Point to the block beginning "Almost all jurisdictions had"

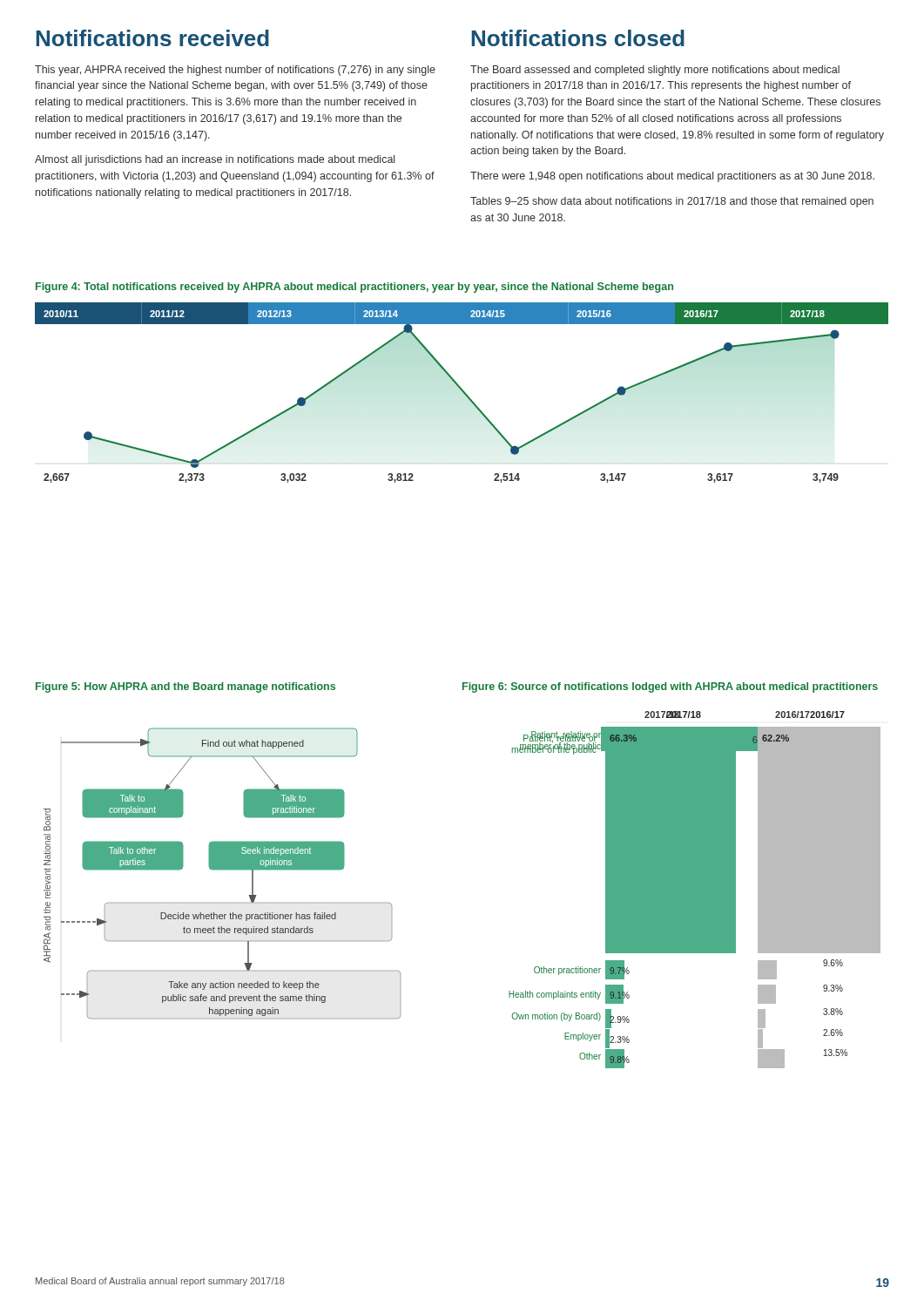click(x=235, y=176)
